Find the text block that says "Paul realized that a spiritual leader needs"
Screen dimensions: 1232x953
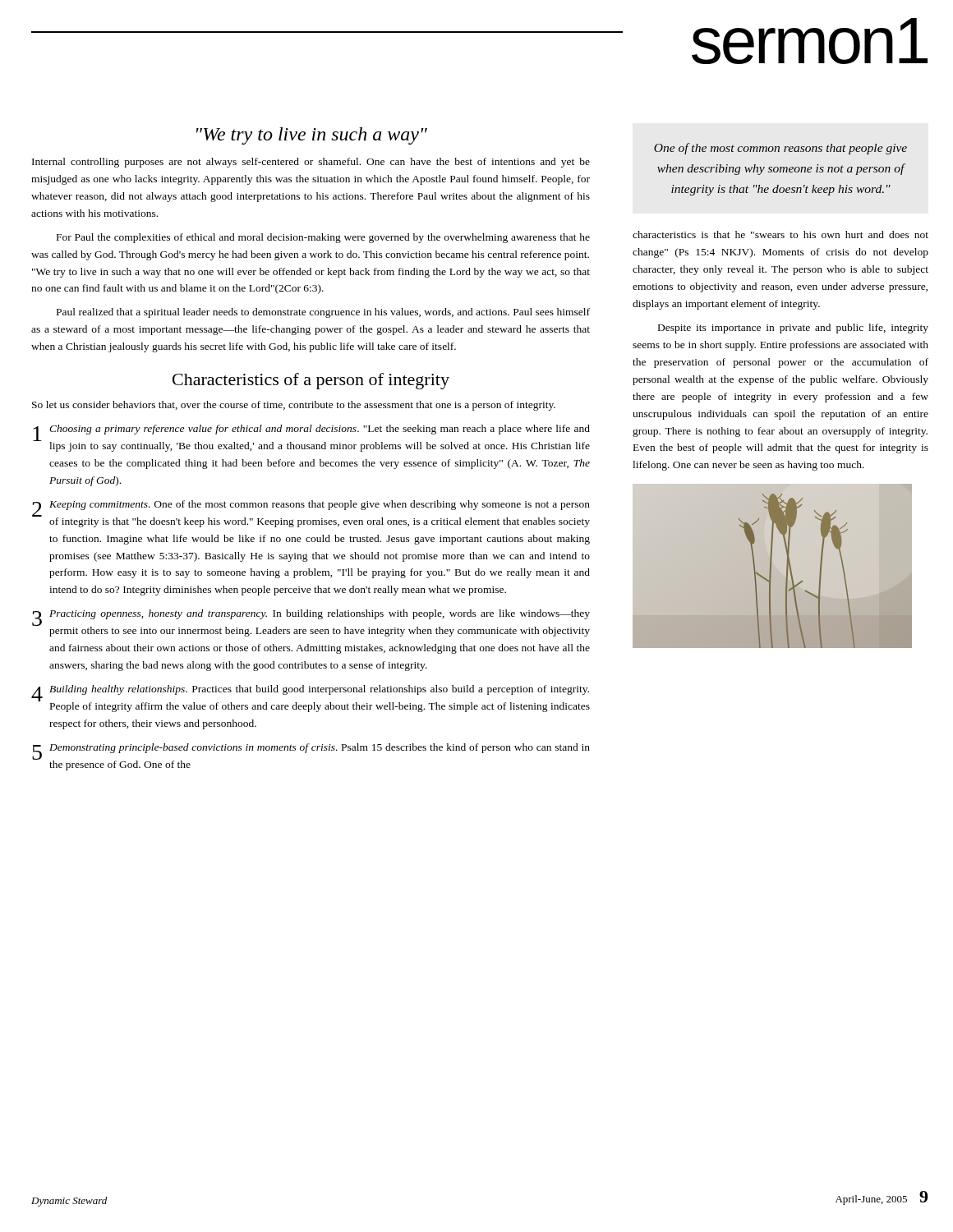pyautogui.click(x=311, y=329)
